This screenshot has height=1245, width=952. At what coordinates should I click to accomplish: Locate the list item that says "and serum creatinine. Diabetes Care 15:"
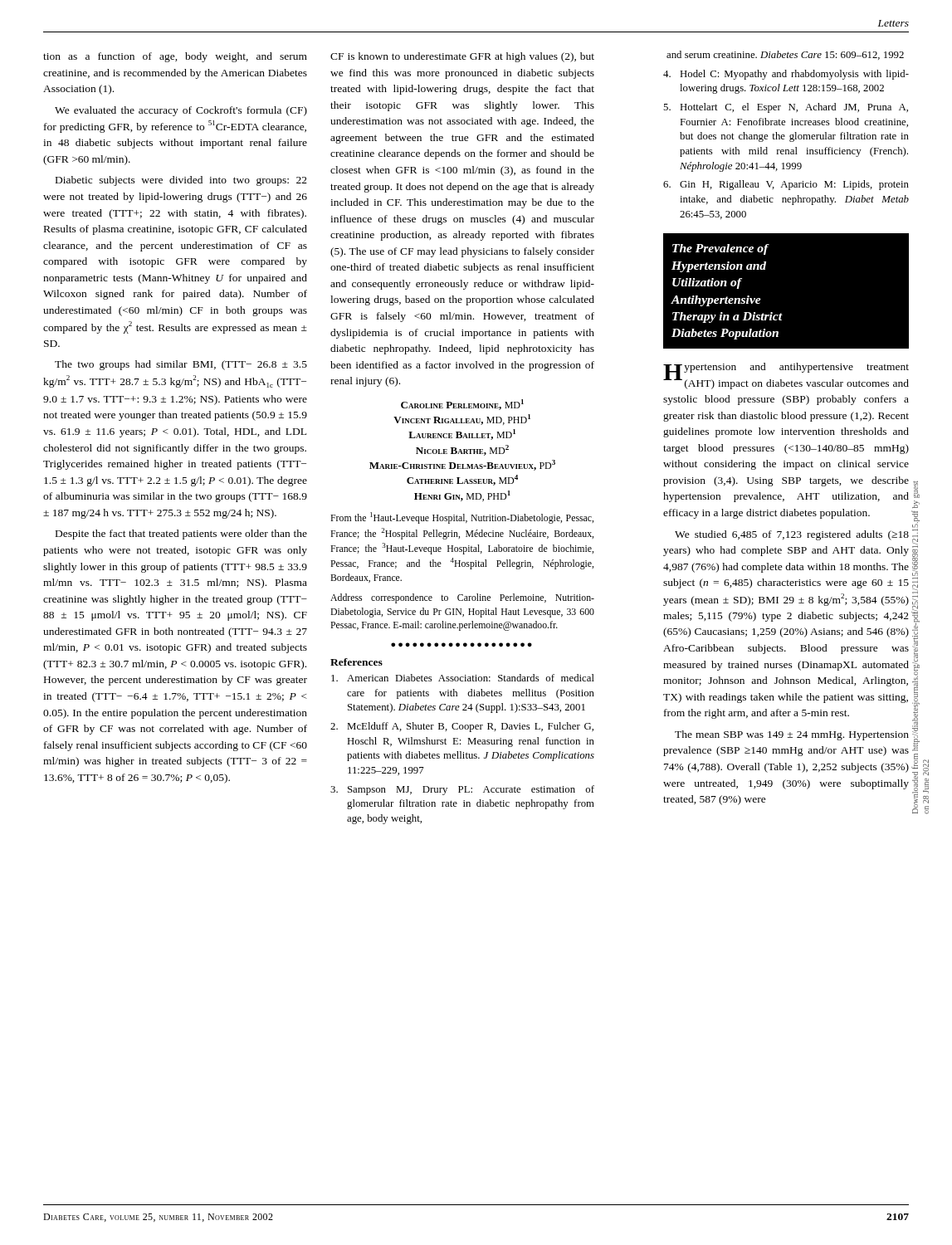785,55
